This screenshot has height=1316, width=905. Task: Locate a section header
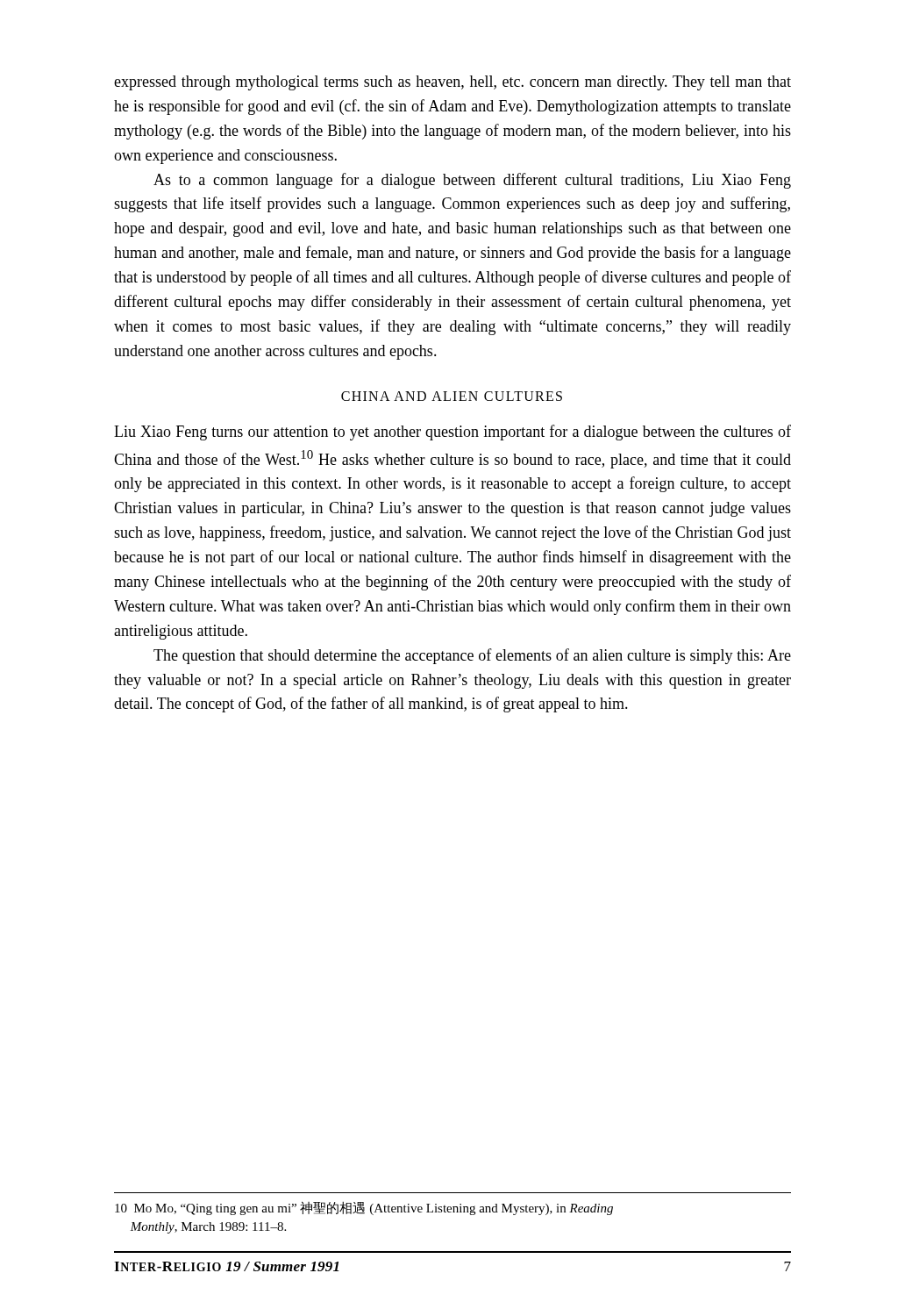[452, 396]
